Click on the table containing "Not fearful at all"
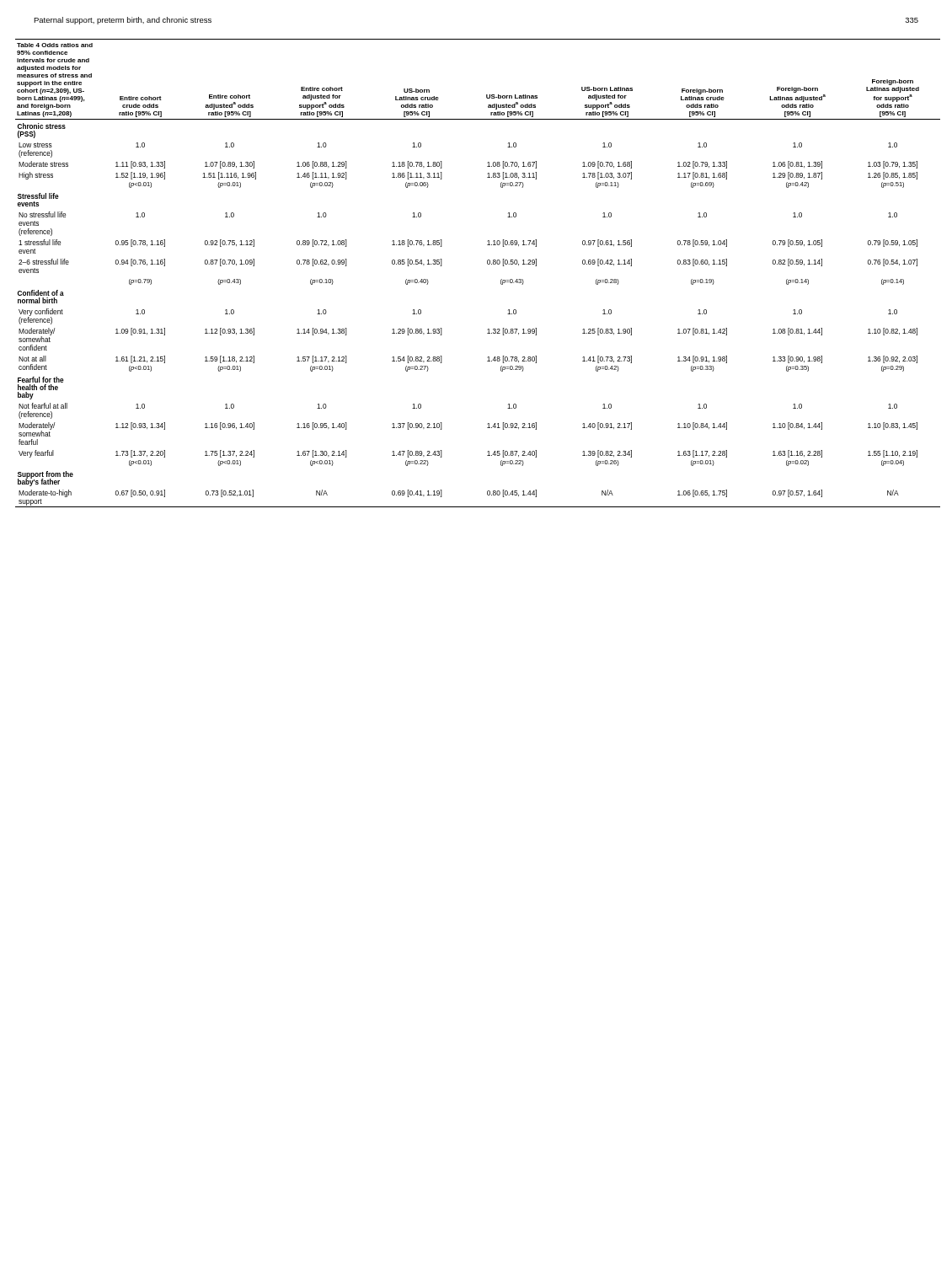 (478, 643)
